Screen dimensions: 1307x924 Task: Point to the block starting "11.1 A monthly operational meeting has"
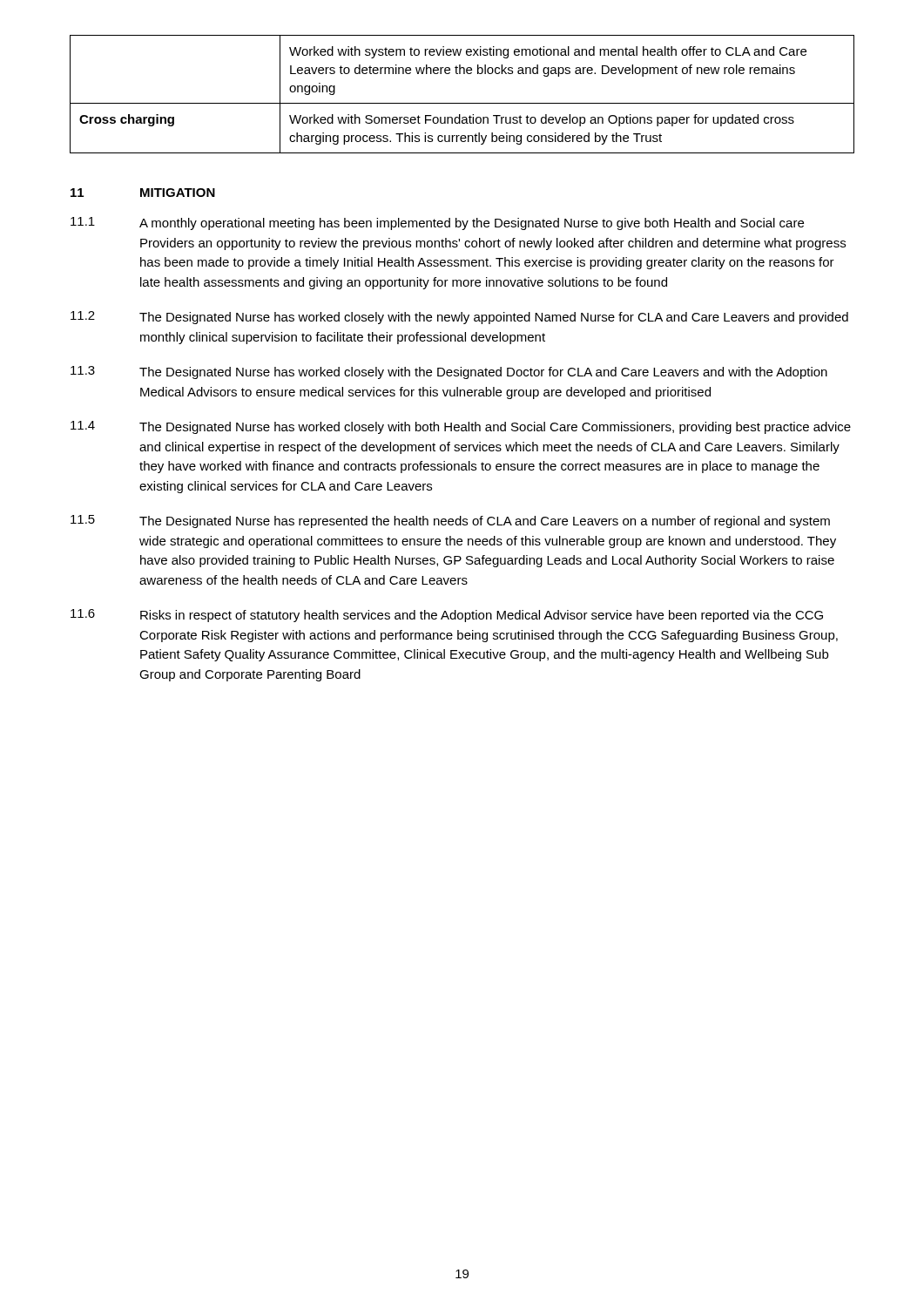462,253
